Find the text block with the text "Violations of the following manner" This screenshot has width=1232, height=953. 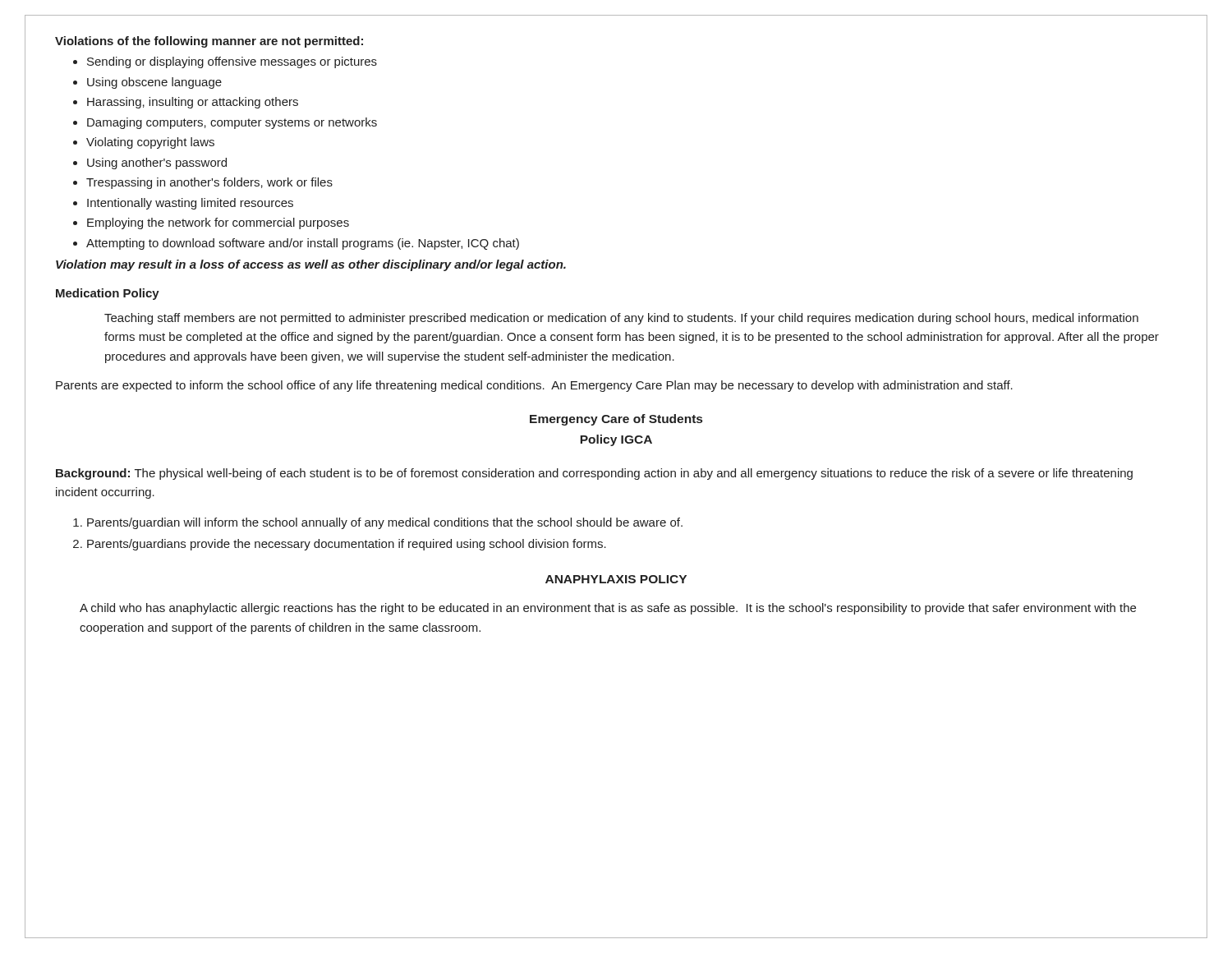click(210, 41)
